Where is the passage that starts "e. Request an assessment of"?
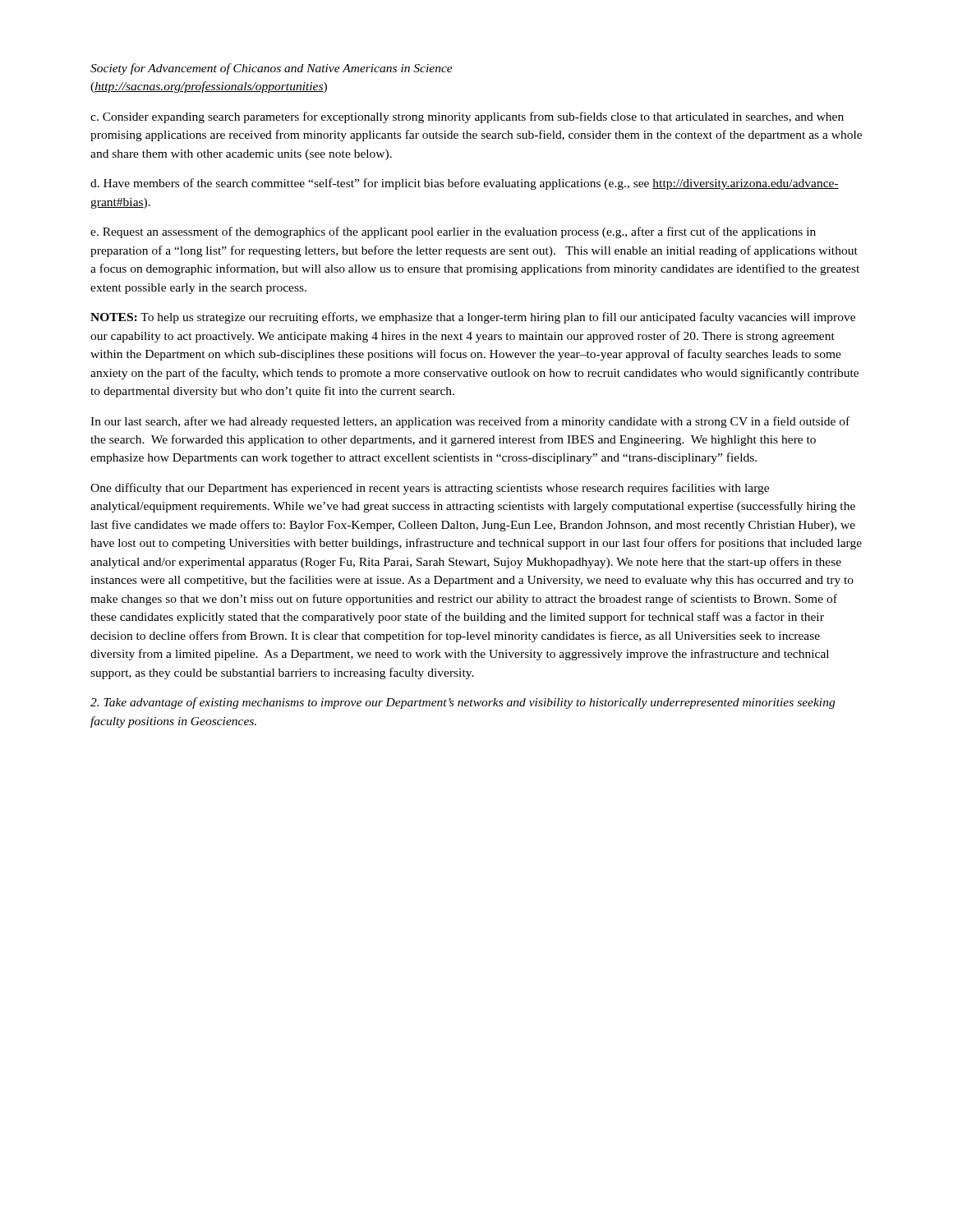 tap(475, 259)
